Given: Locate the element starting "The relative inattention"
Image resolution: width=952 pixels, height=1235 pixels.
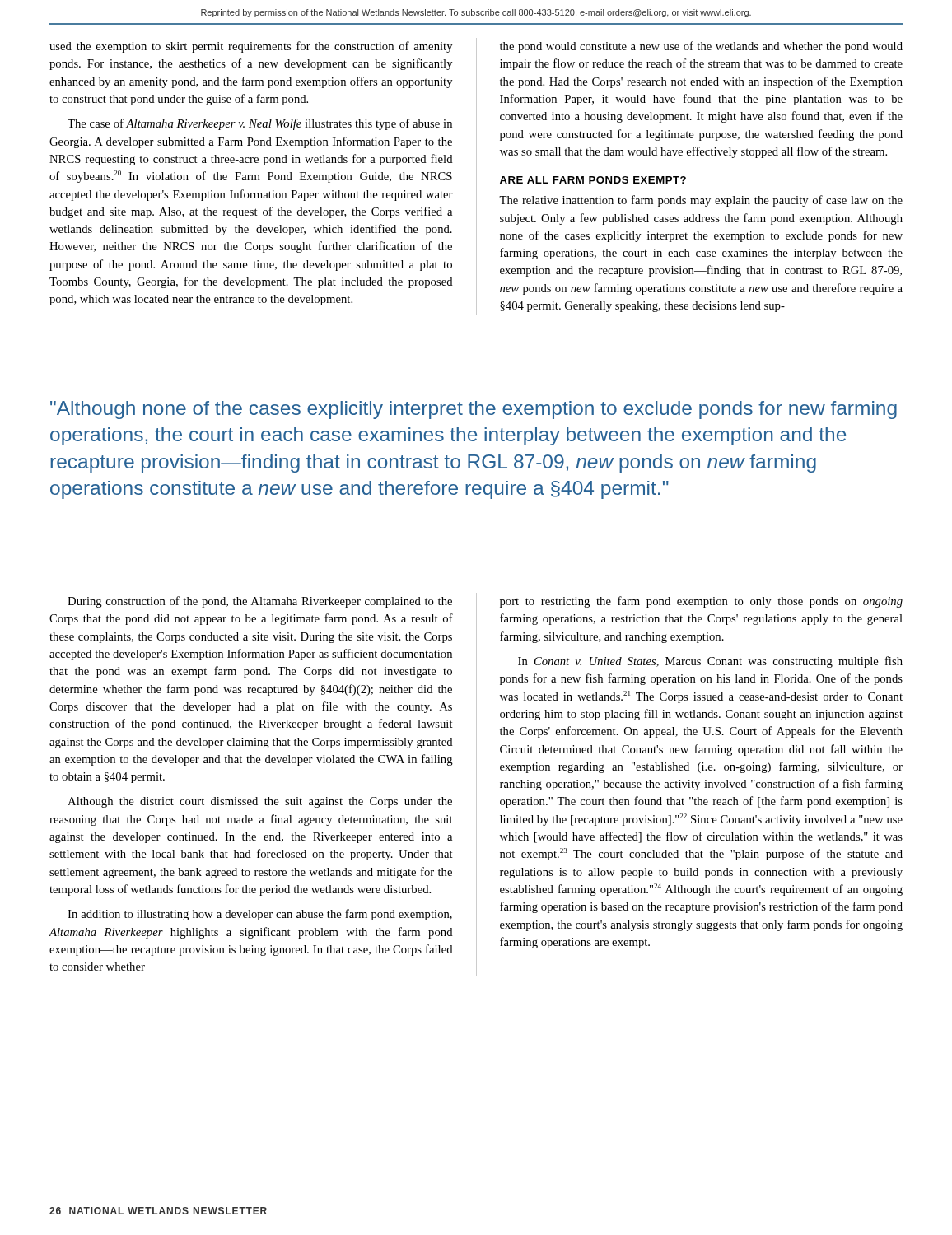Looking at the screenshot, I should pyautogui.click(x=701, y=253).
